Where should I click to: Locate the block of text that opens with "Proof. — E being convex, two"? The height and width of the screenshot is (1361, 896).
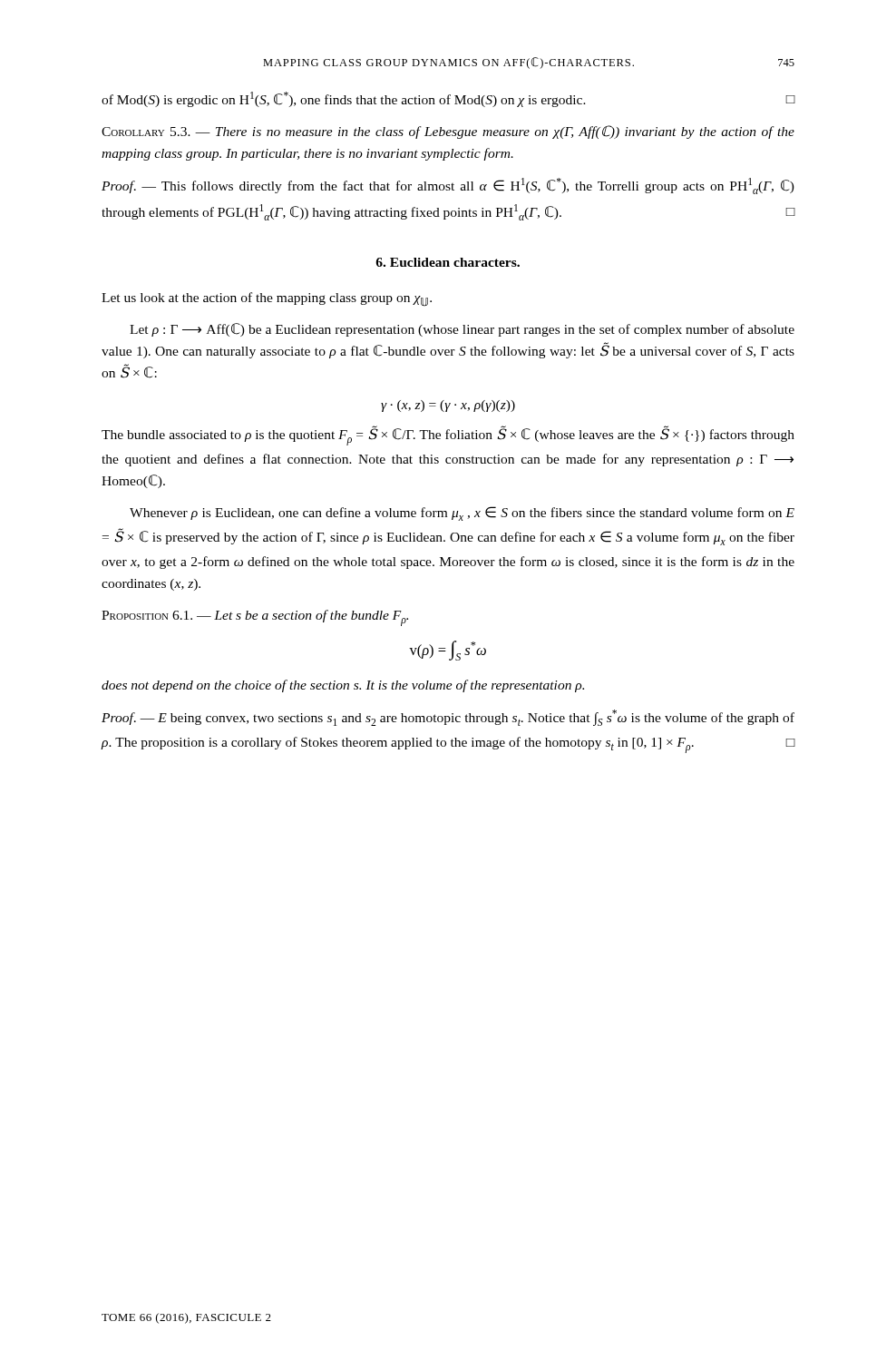448,730
